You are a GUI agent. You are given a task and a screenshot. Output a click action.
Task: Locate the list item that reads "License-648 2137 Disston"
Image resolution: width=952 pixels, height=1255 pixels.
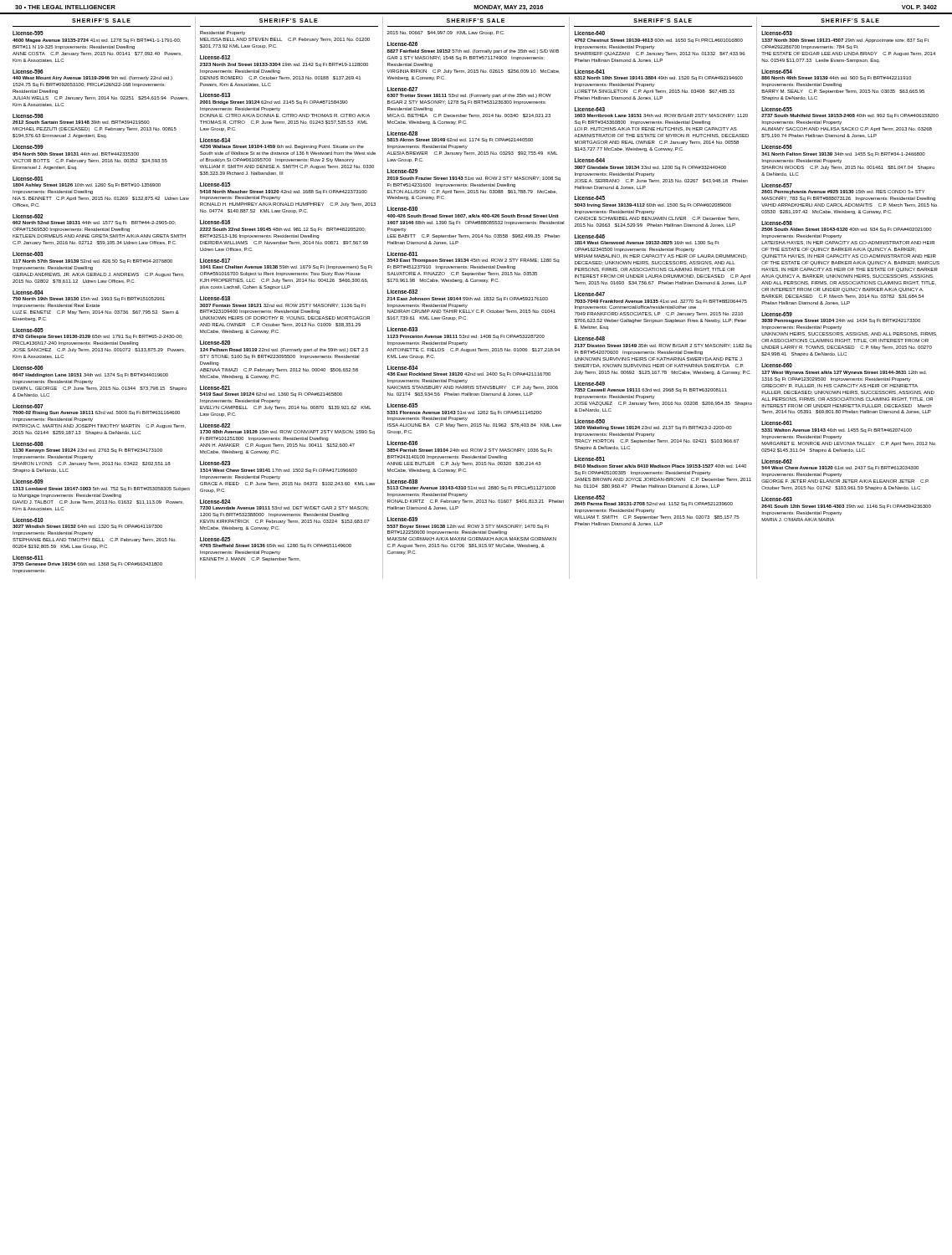coord(663,355)
